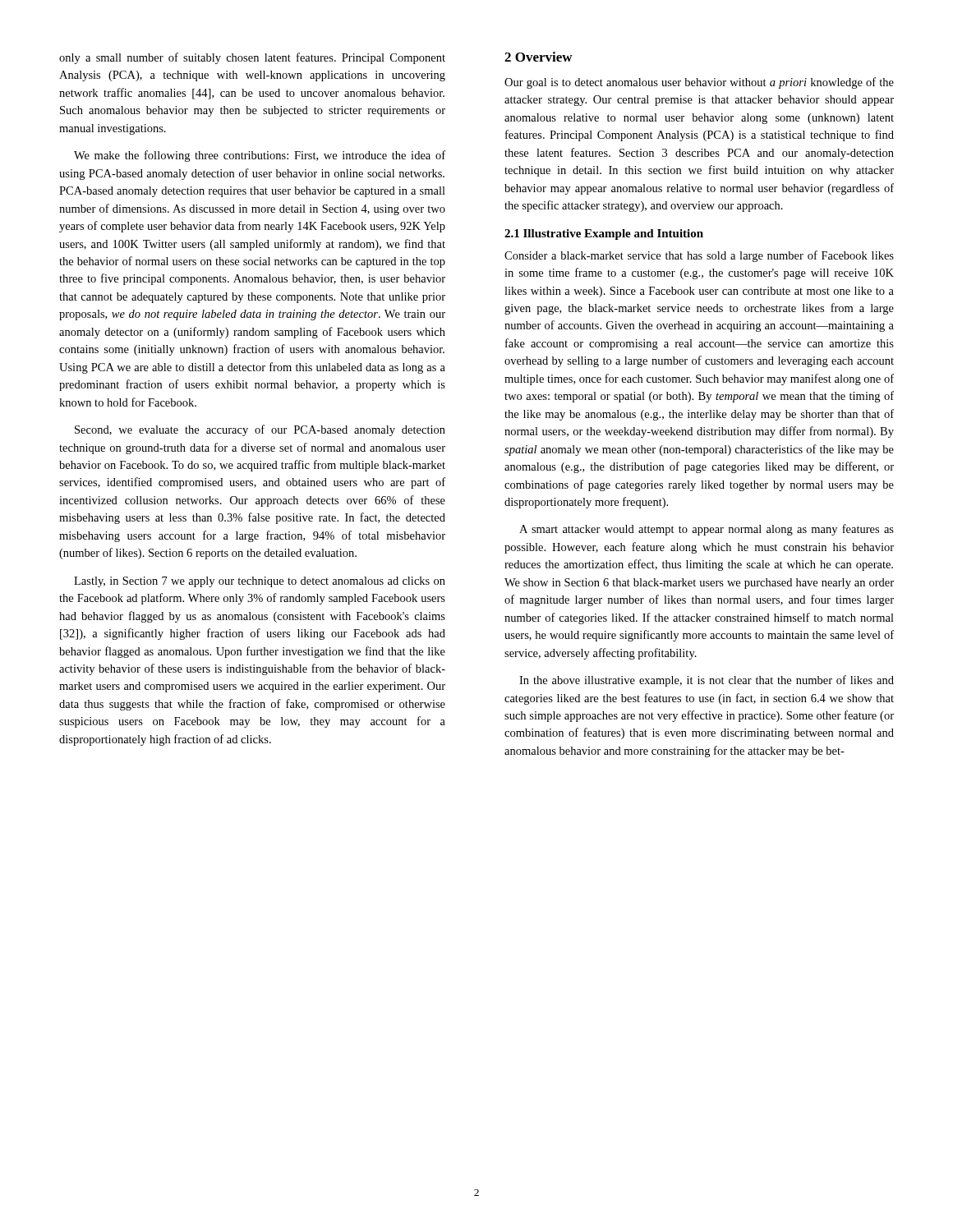Screen dimensions: 1232x953
Task: Find the block on this page that starts "Lastly, in Section"
Action: [252, 660]
